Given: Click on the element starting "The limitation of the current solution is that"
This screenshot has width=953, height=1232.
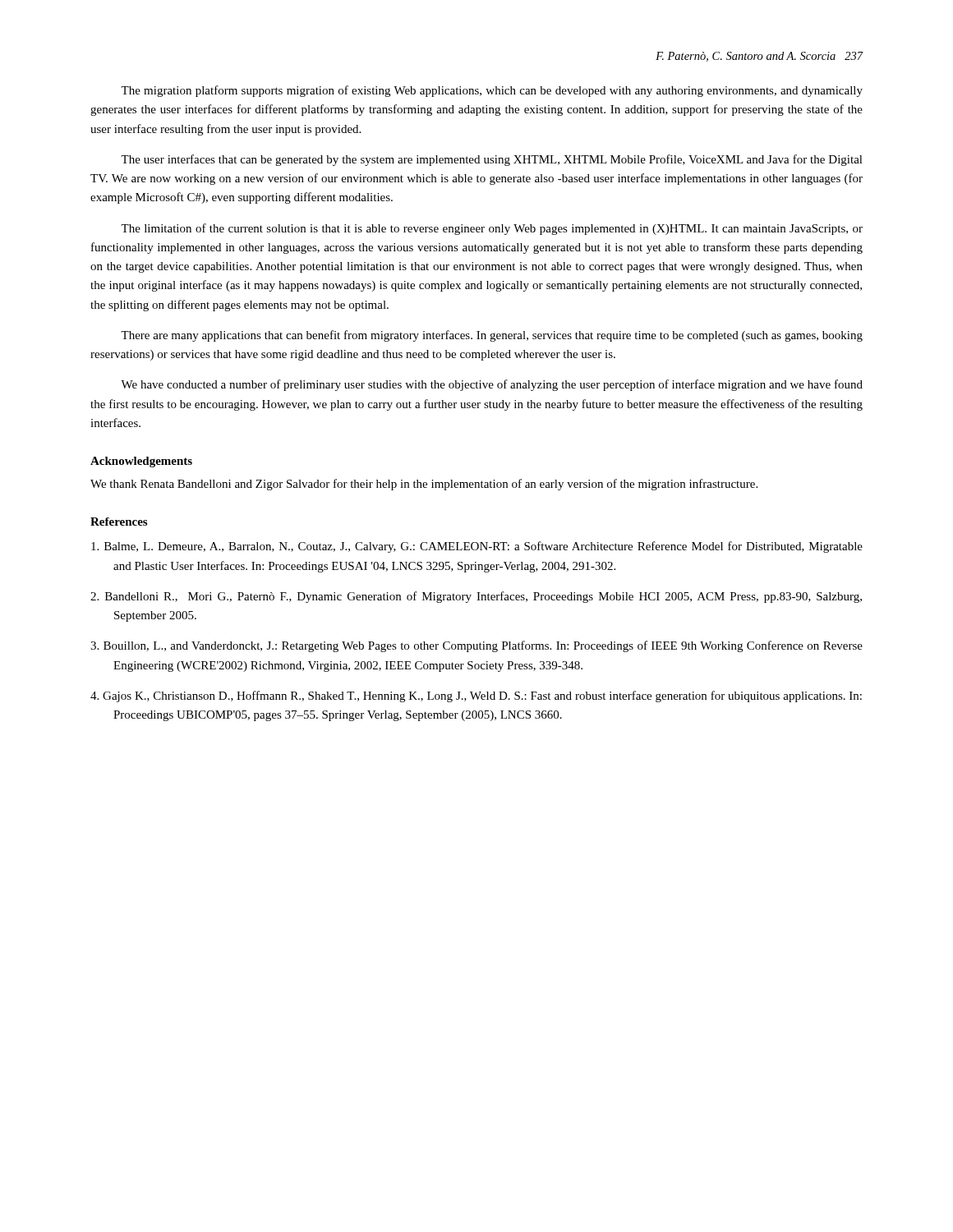Looking at the screenshot, I should [476, 267].
